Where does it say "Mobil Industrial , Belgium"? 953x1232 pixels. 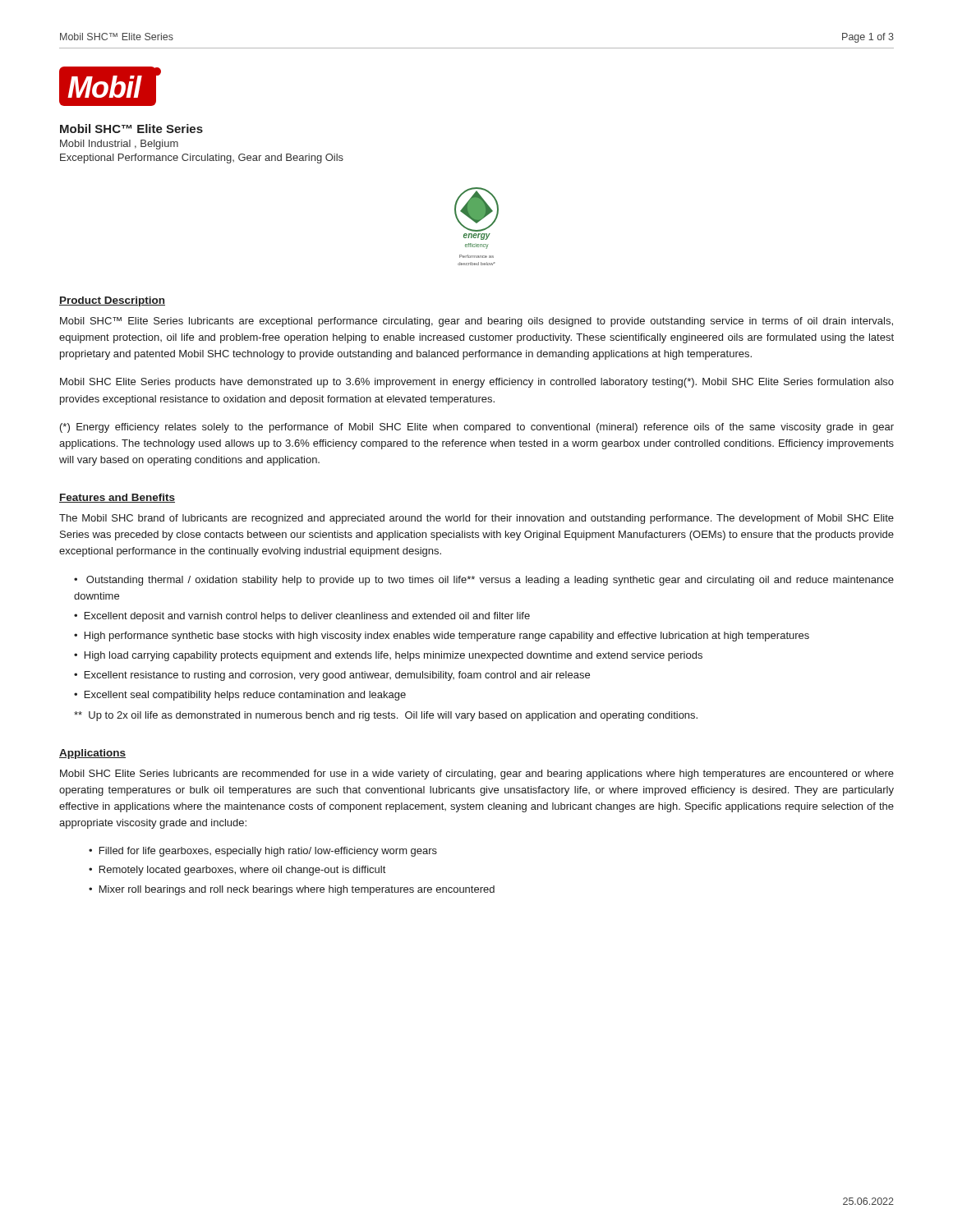pos(119,143)
